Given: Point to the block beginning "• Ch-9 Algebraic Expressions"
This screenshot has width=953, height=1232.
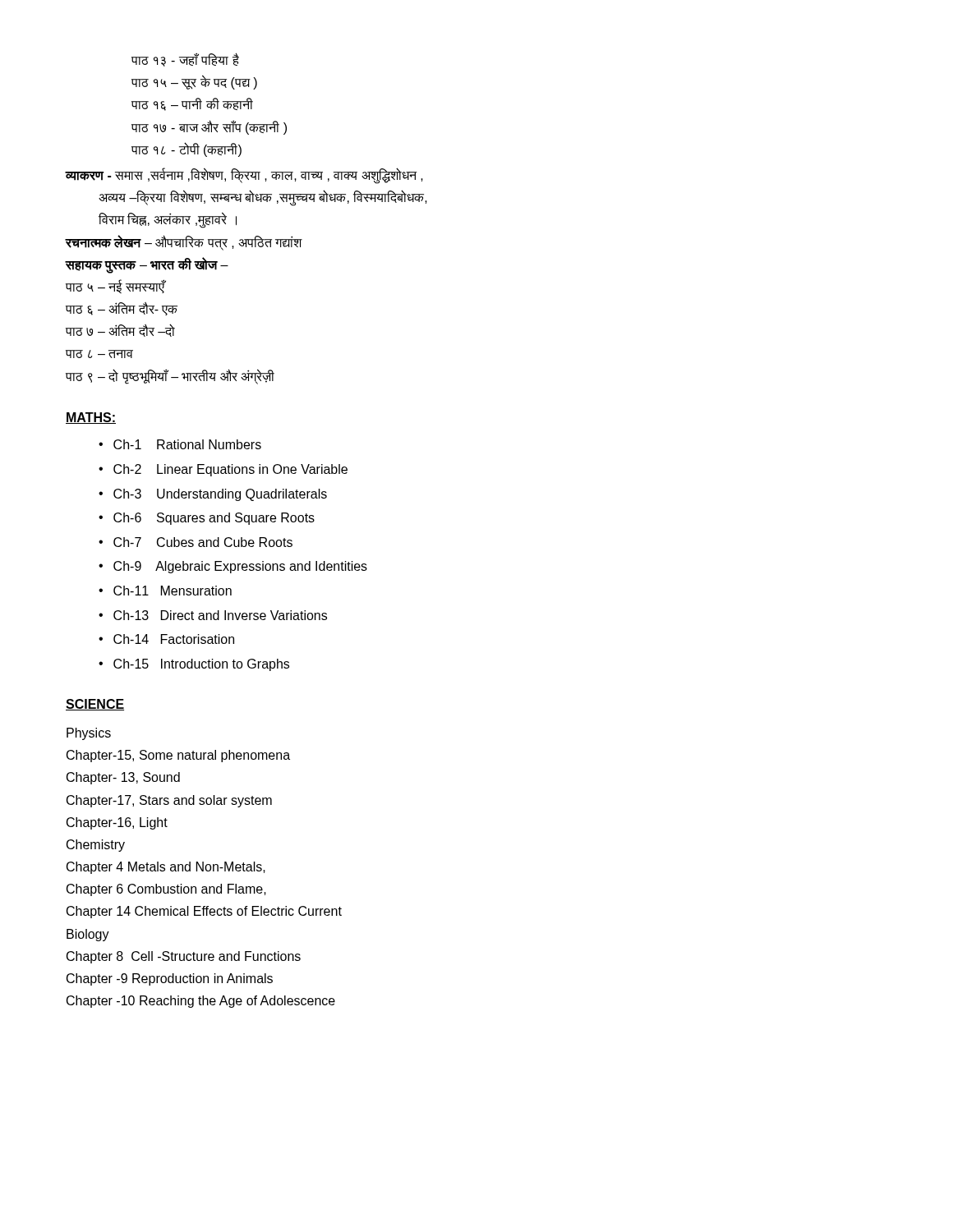Looking at the screenshot, I should (x=233, y=567).
